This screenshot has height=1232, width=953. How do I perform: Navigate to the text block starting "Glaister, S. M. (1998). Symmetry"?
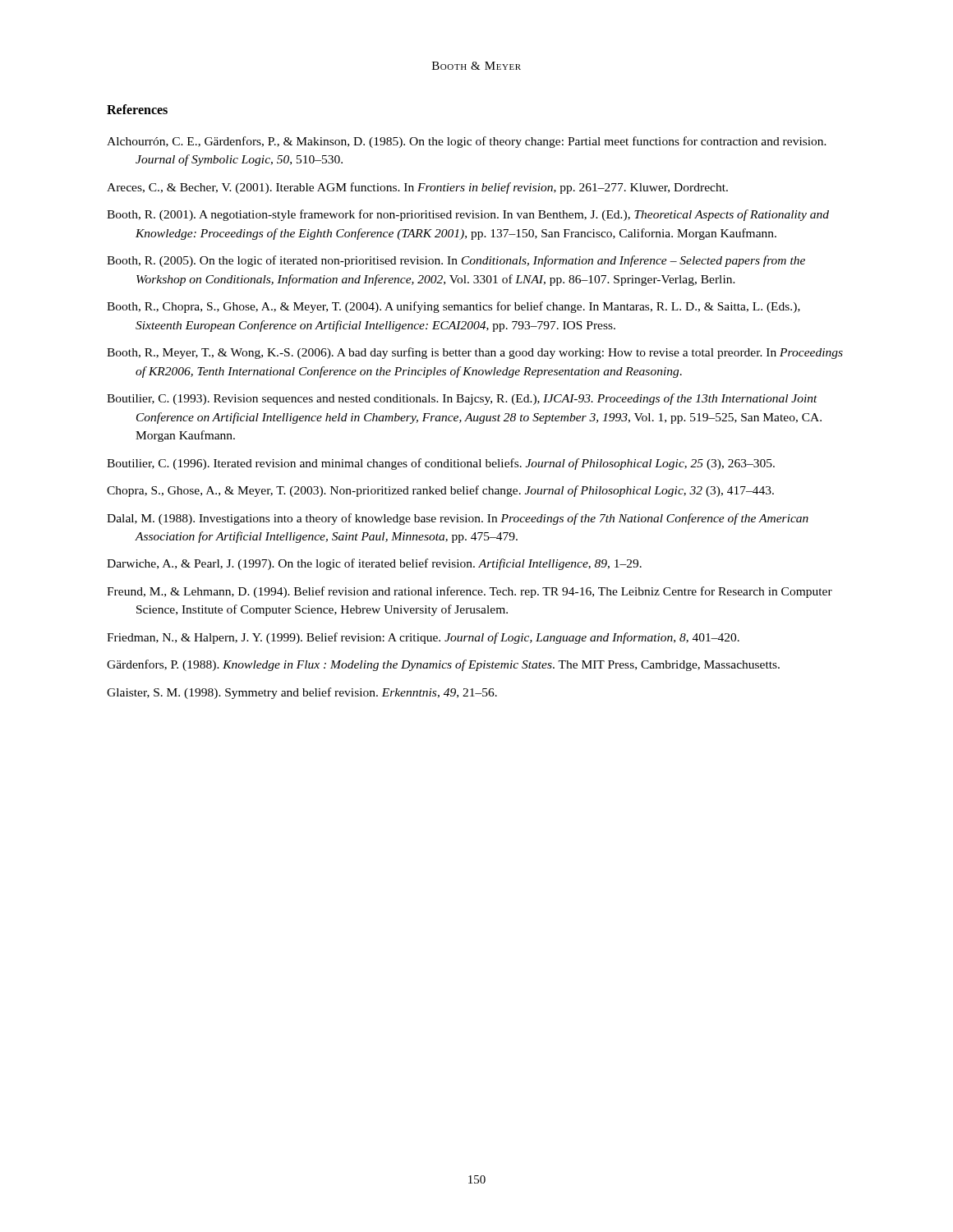click(476, 692)
